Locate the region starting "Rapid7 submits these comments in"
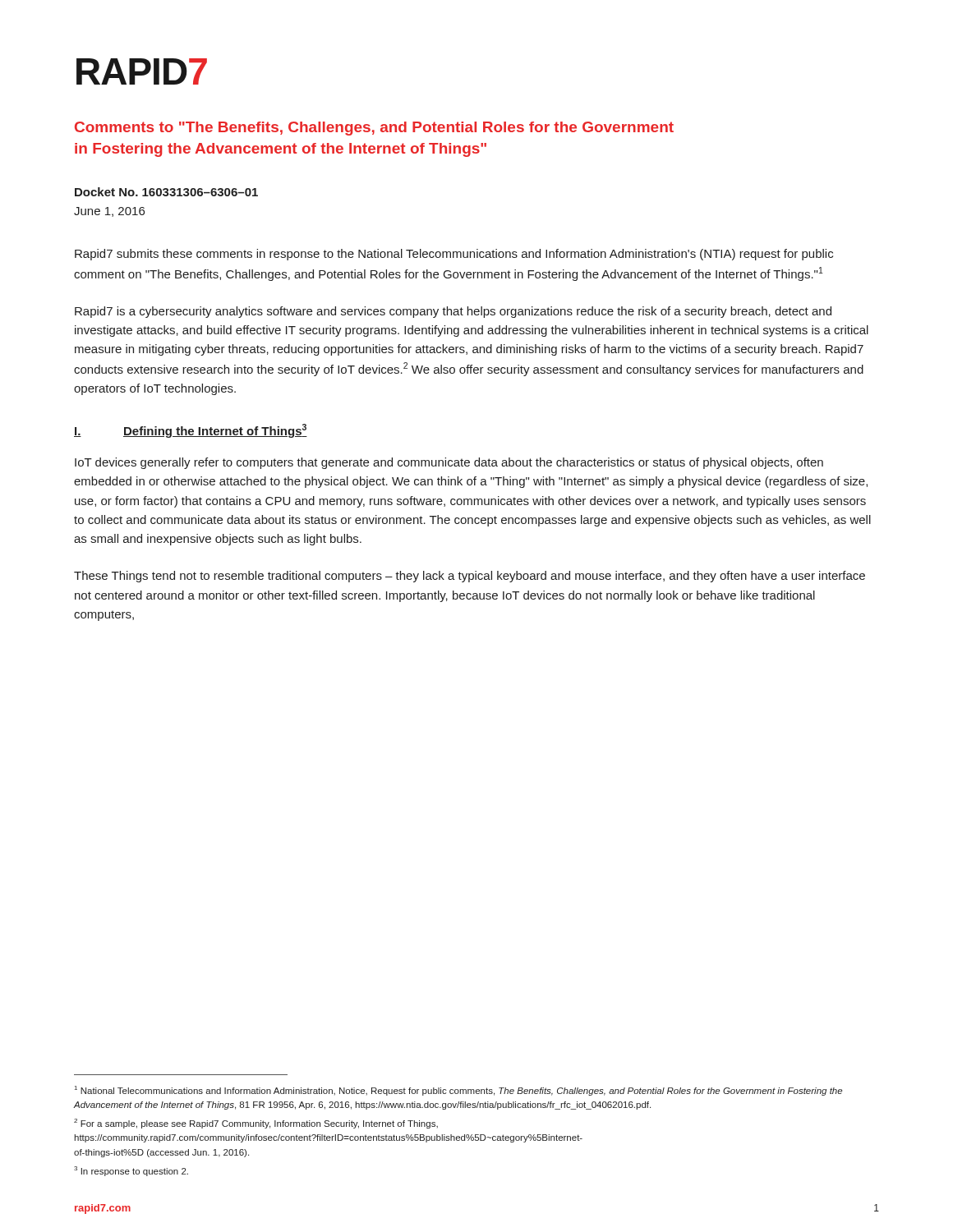This screenshot has width=953, height=1232. tap(454, 264)
